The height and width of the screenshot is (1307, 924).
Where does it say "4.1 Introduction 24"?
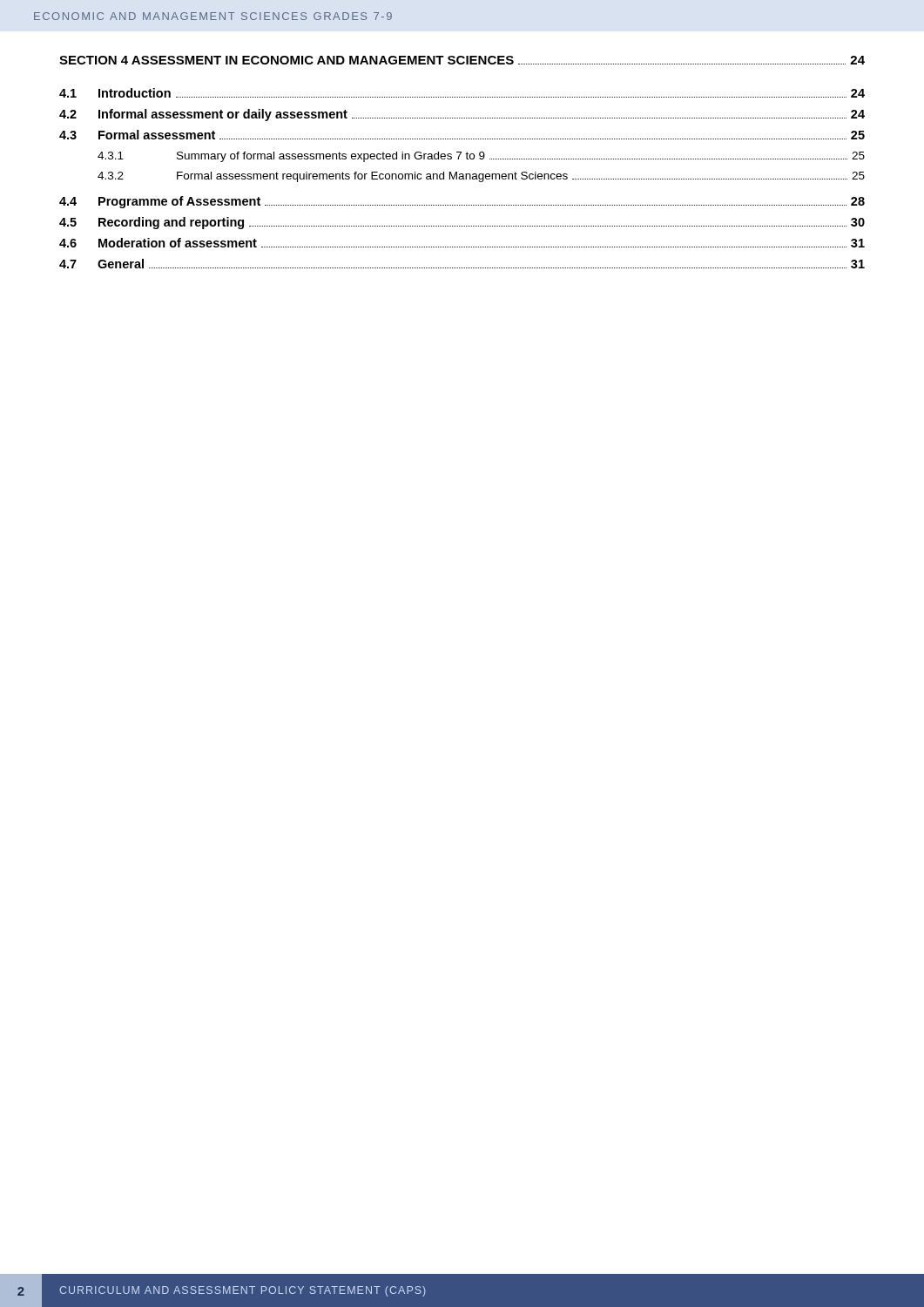(462, 93)
